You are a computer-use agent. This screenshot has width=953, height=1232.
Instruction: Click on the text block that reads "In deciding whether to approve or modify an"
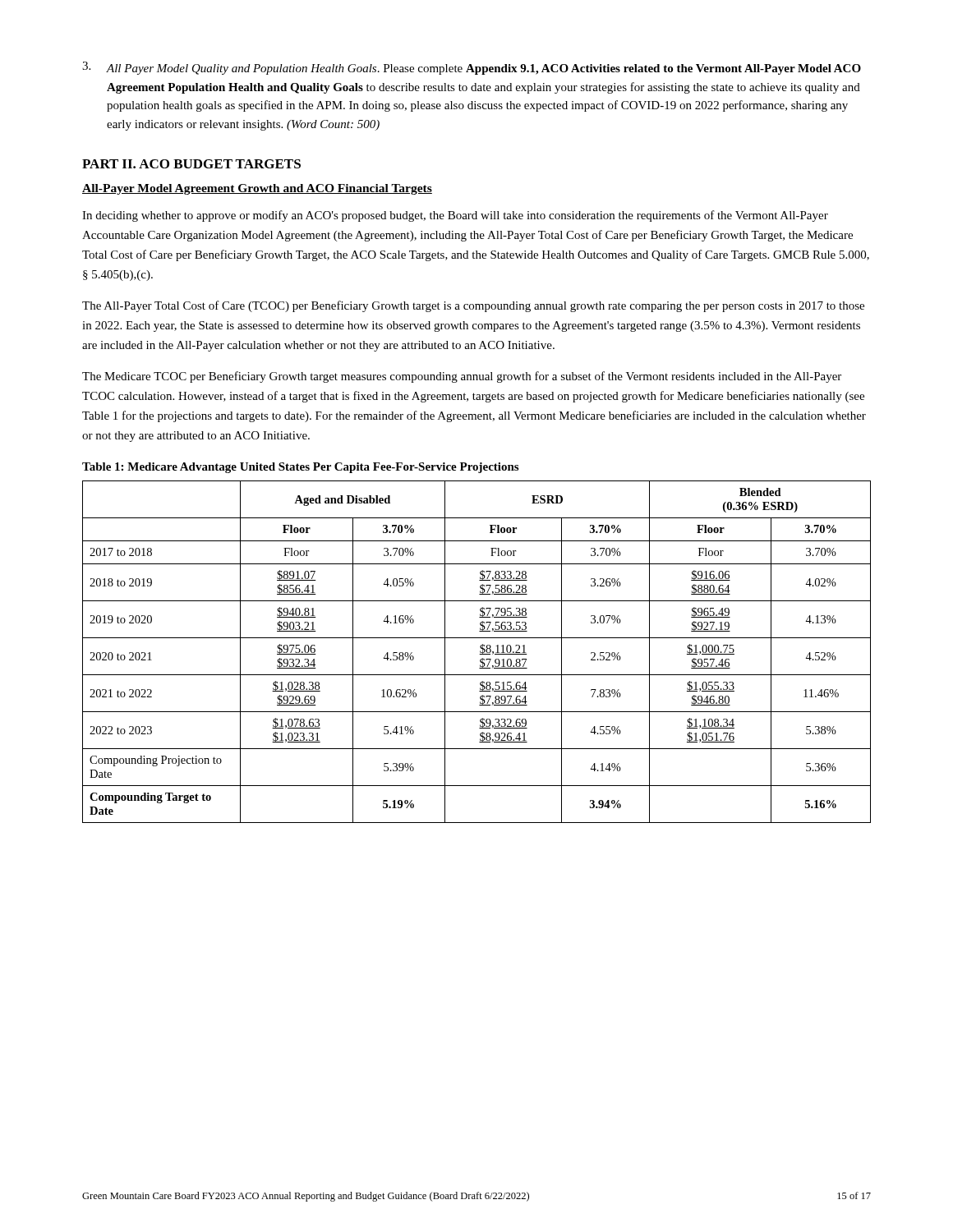click(476, 245)
